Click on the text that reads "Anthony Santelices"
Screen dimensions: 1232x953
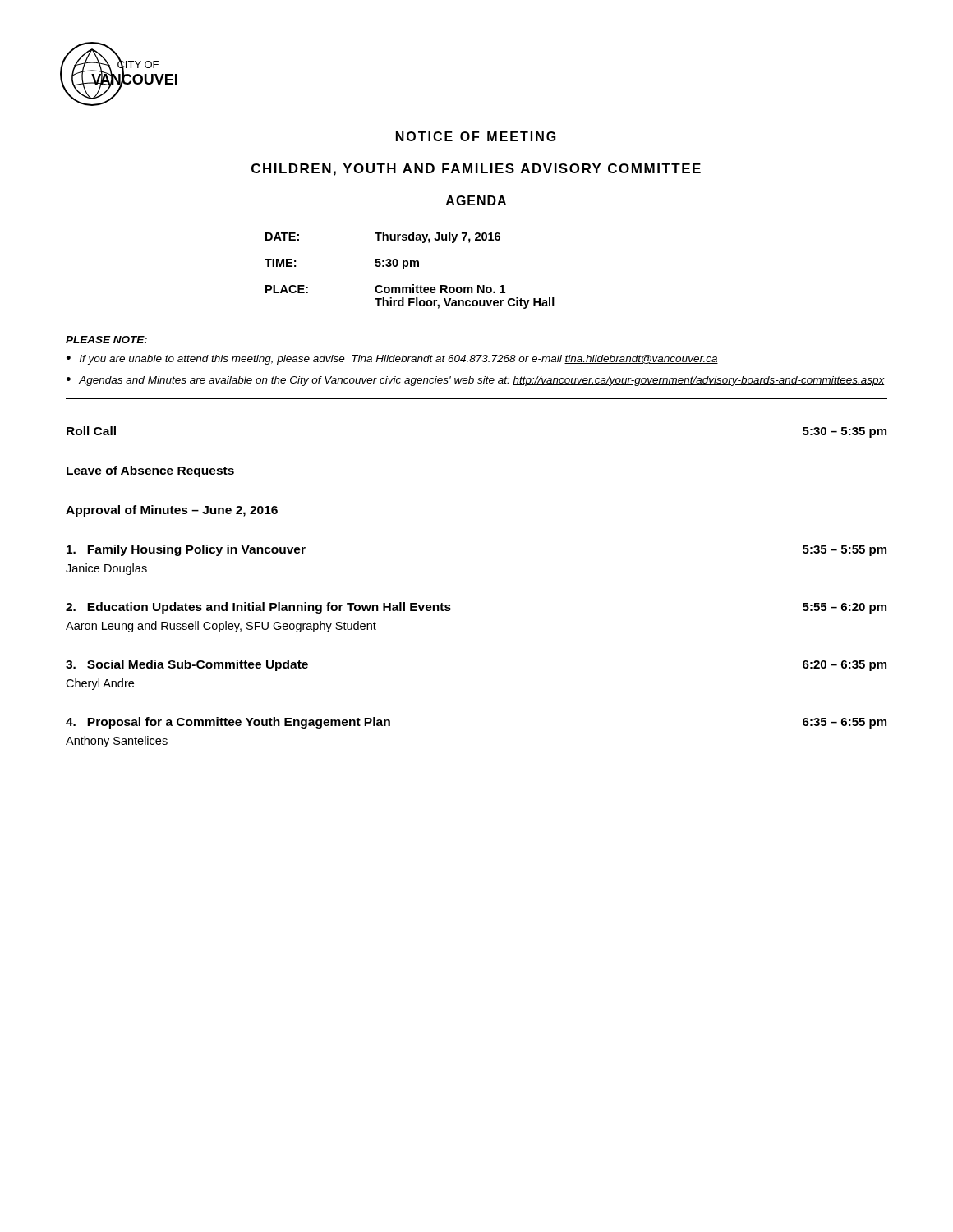coord(117,740)
